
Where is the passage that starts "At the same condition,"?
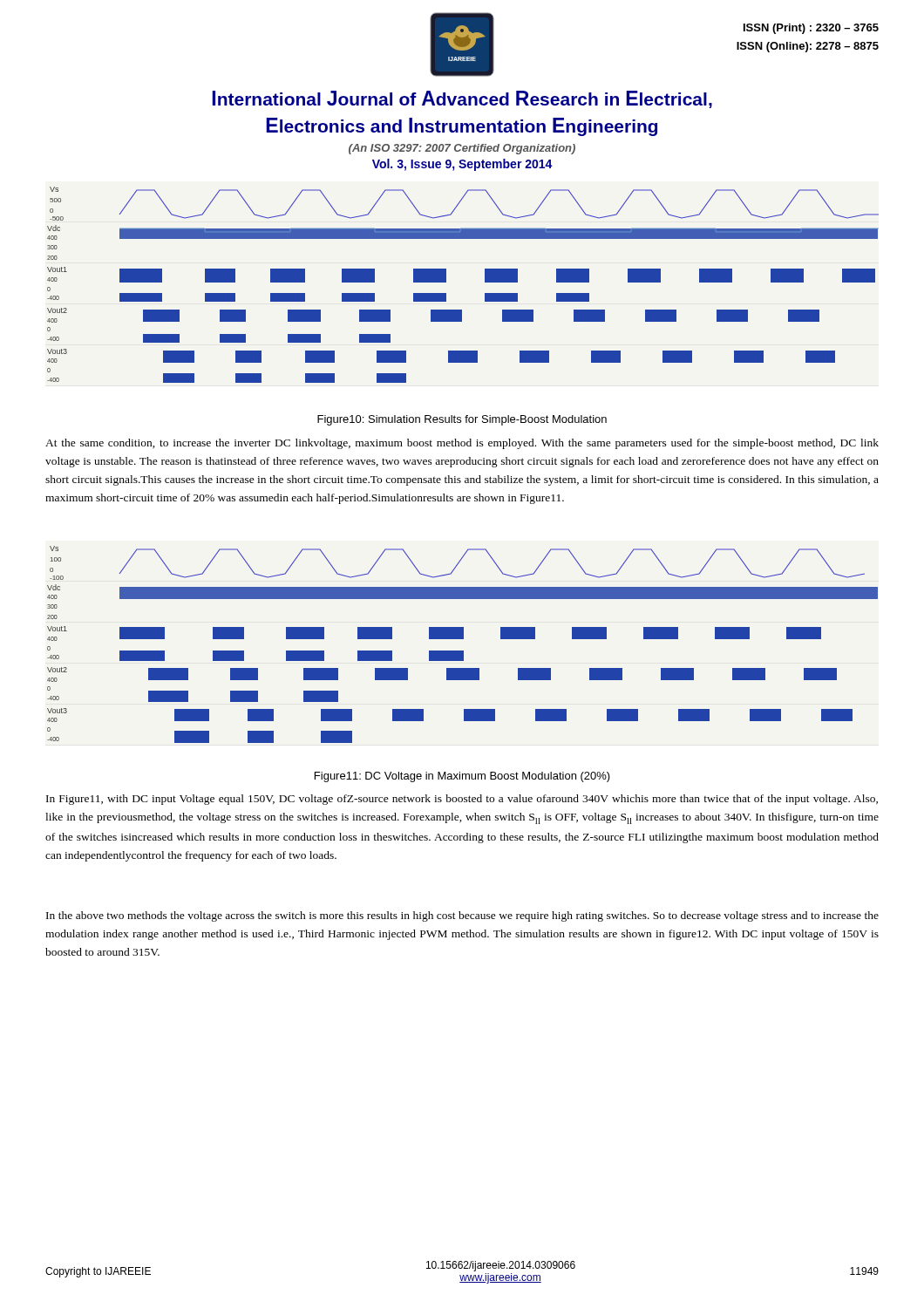(x=462, y=470)
